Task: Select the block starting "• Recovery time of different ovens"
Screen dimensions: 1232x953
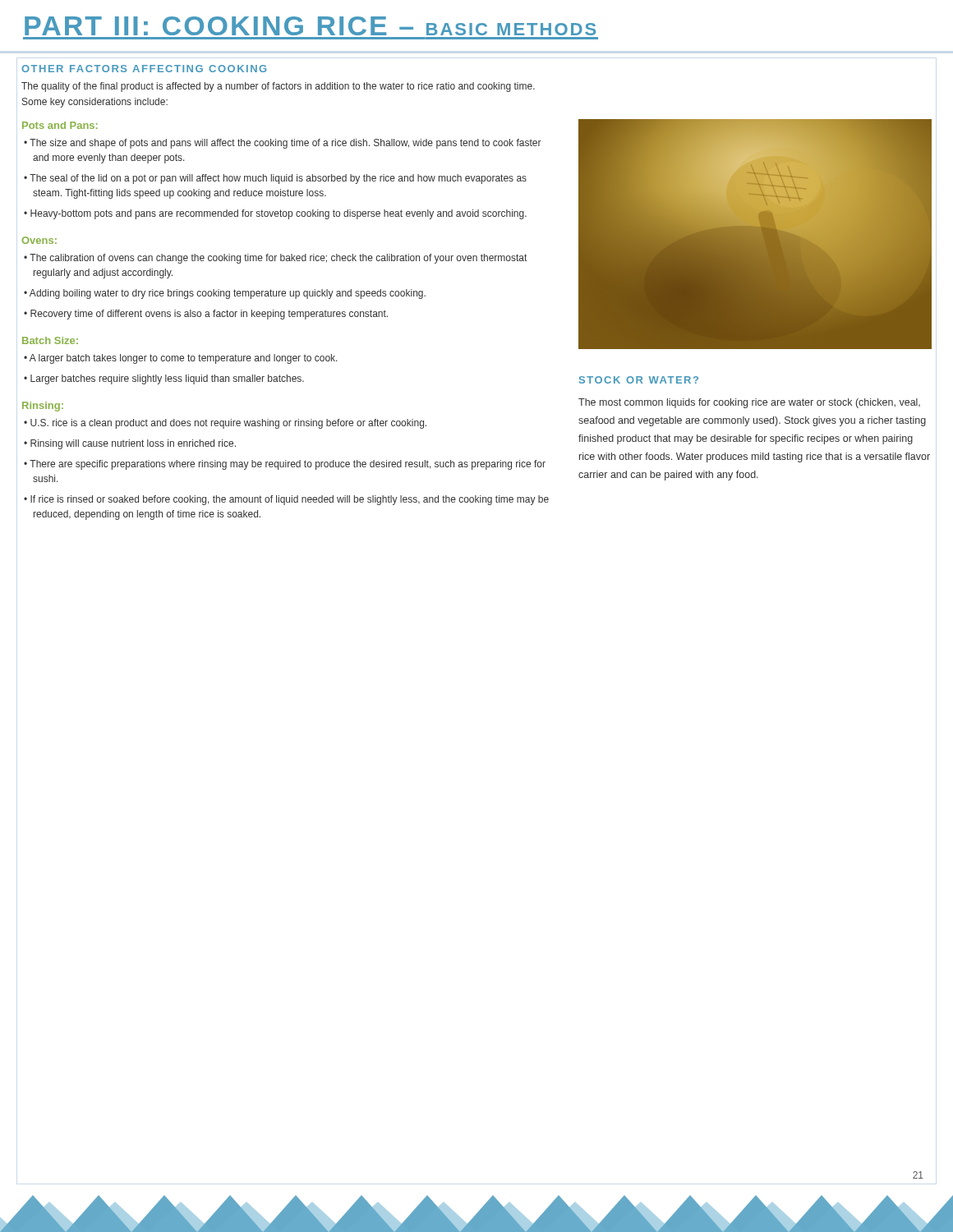Action: (x=206, y=314)
